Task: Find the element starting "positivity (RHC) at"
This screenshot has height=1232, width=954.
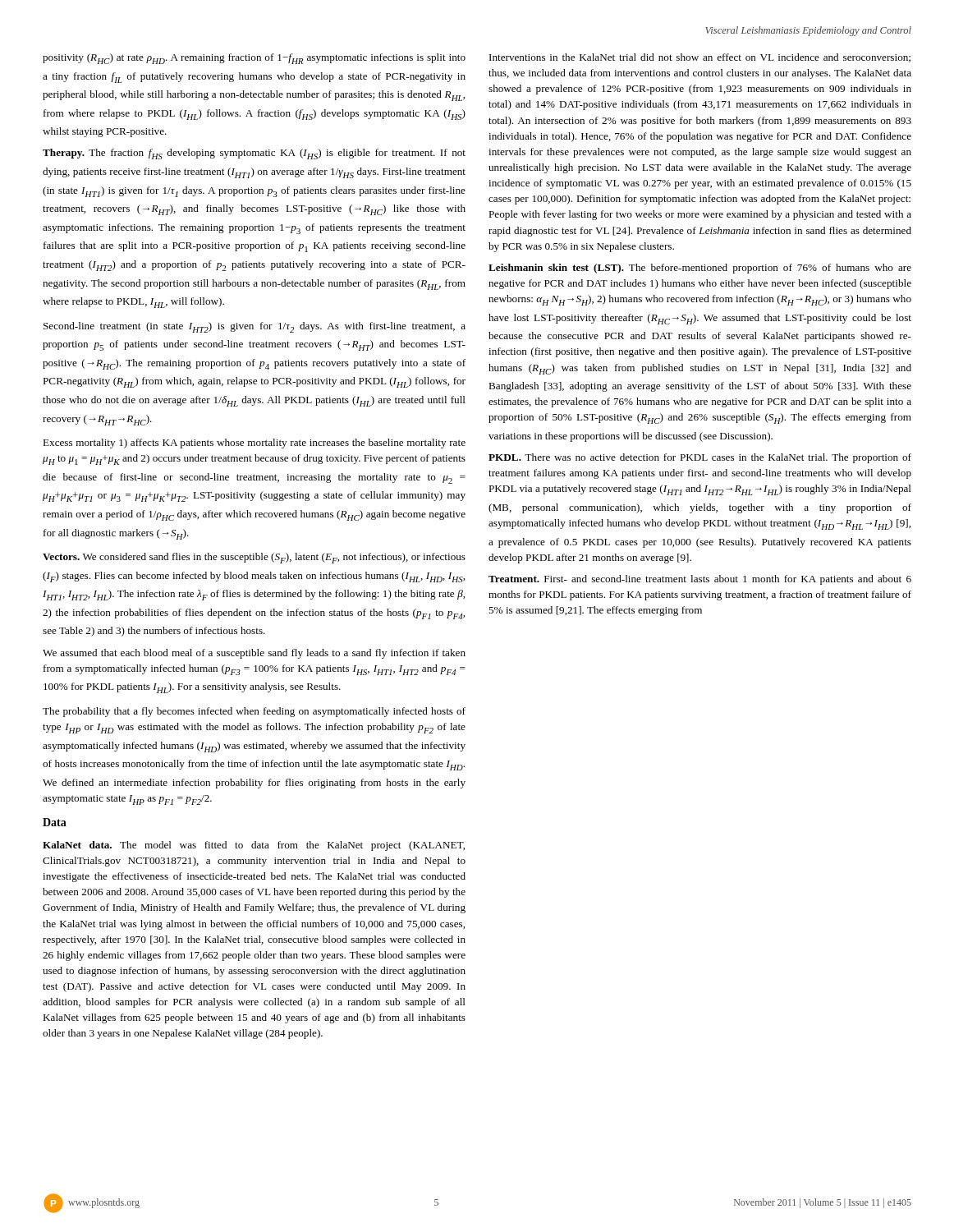Action: (254, 94)
